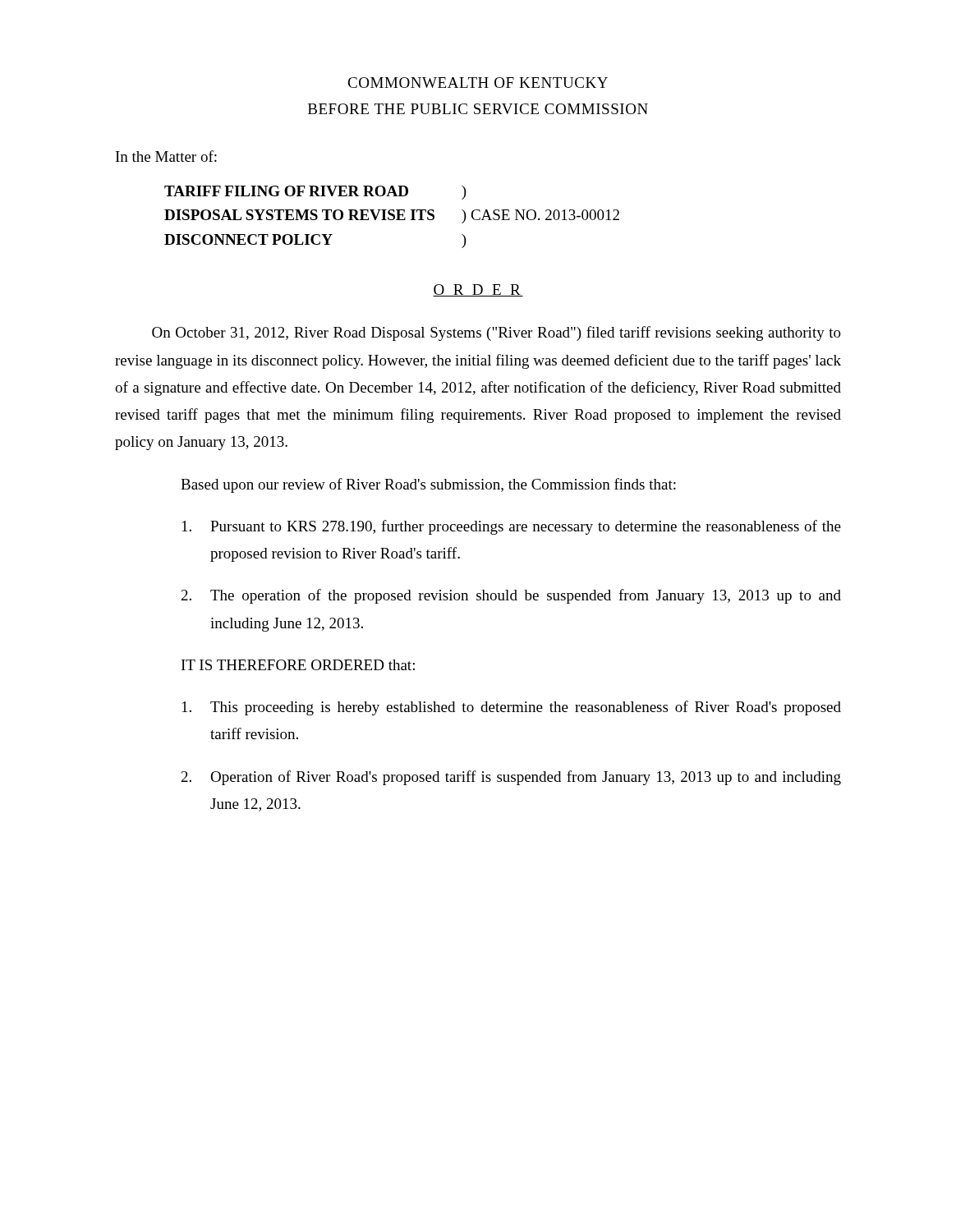
Task: Select the text block with the text "On October 31, 2012, River Road Disposal Systems"
Action: 478,387
